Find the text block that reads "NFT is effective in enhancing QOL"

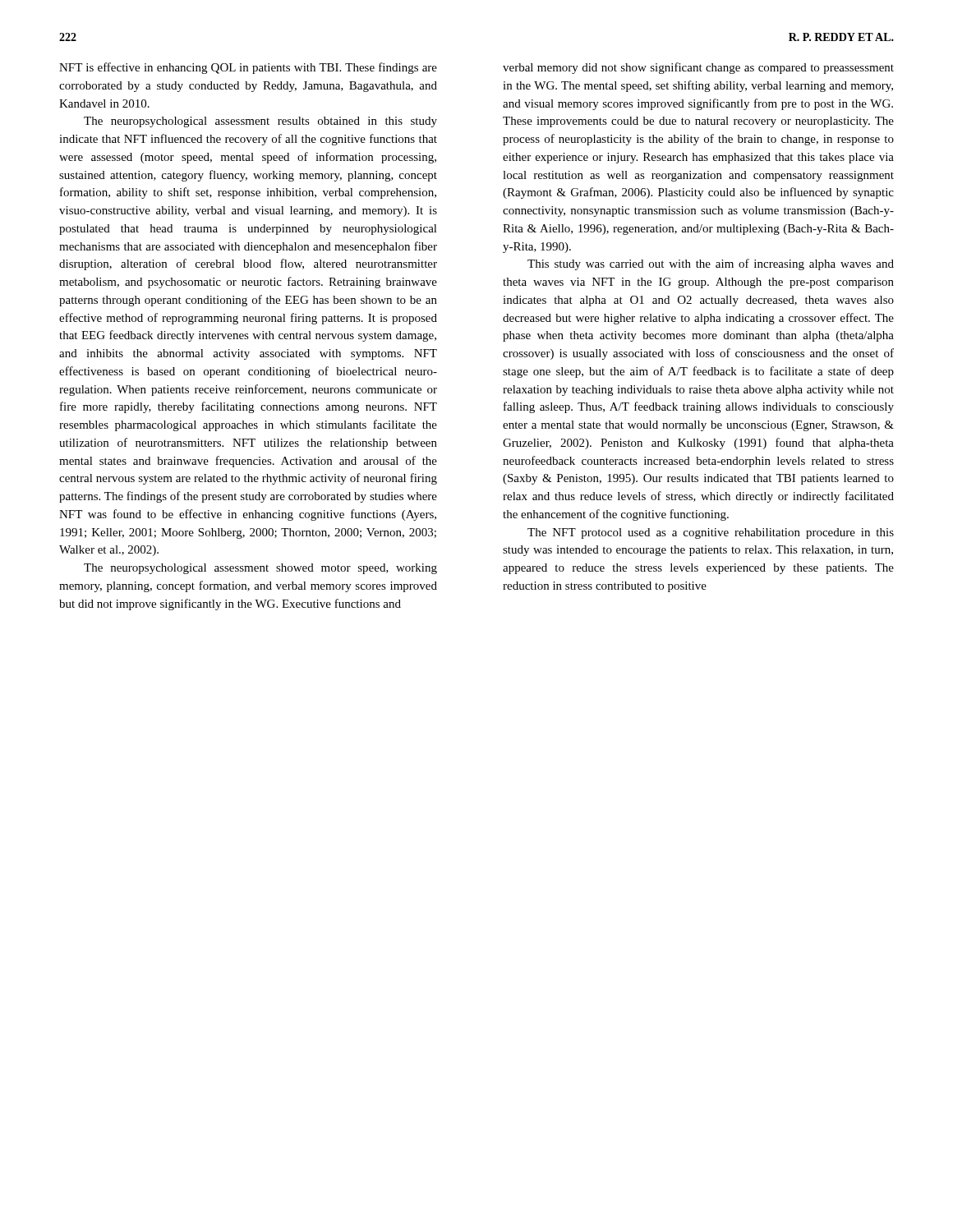[x=248, y=336]
